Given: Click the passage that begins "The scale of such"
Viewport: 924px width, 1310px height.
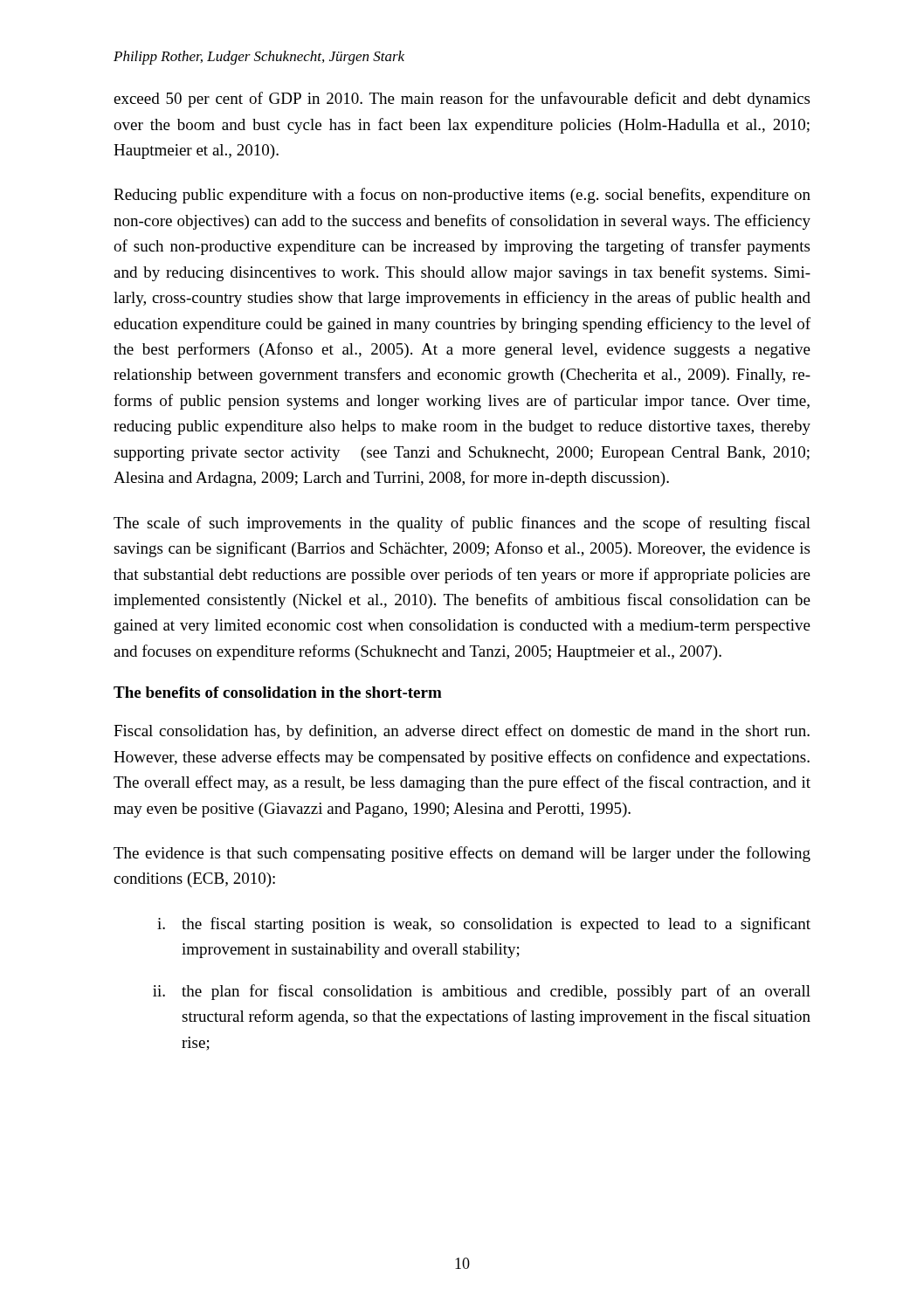Looking at the screenshot, I should coord(462,587).
